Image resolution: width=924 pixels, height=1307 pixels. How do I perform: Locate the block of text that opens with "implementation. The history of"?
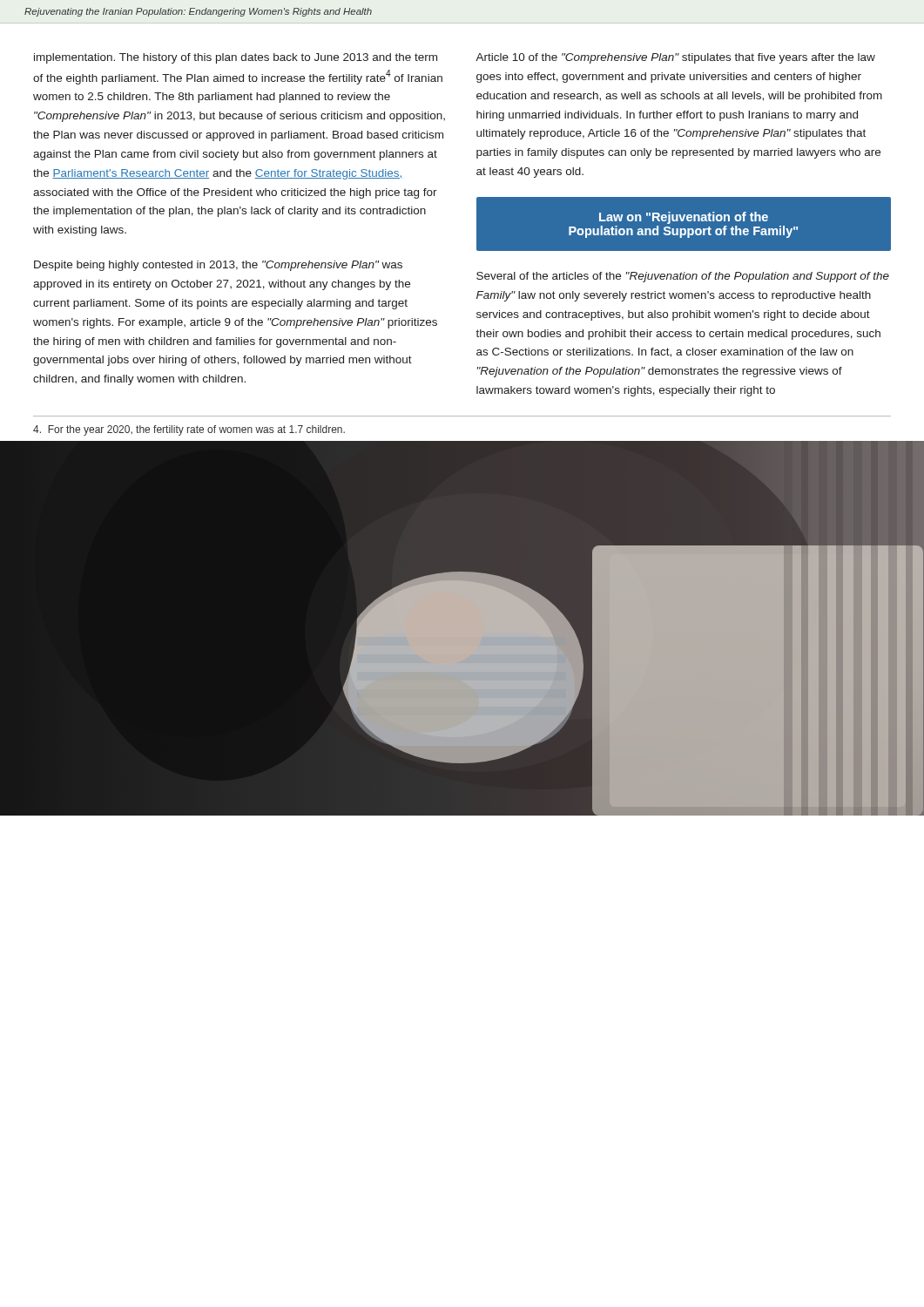pyautogui.click(x=240, y=143)
